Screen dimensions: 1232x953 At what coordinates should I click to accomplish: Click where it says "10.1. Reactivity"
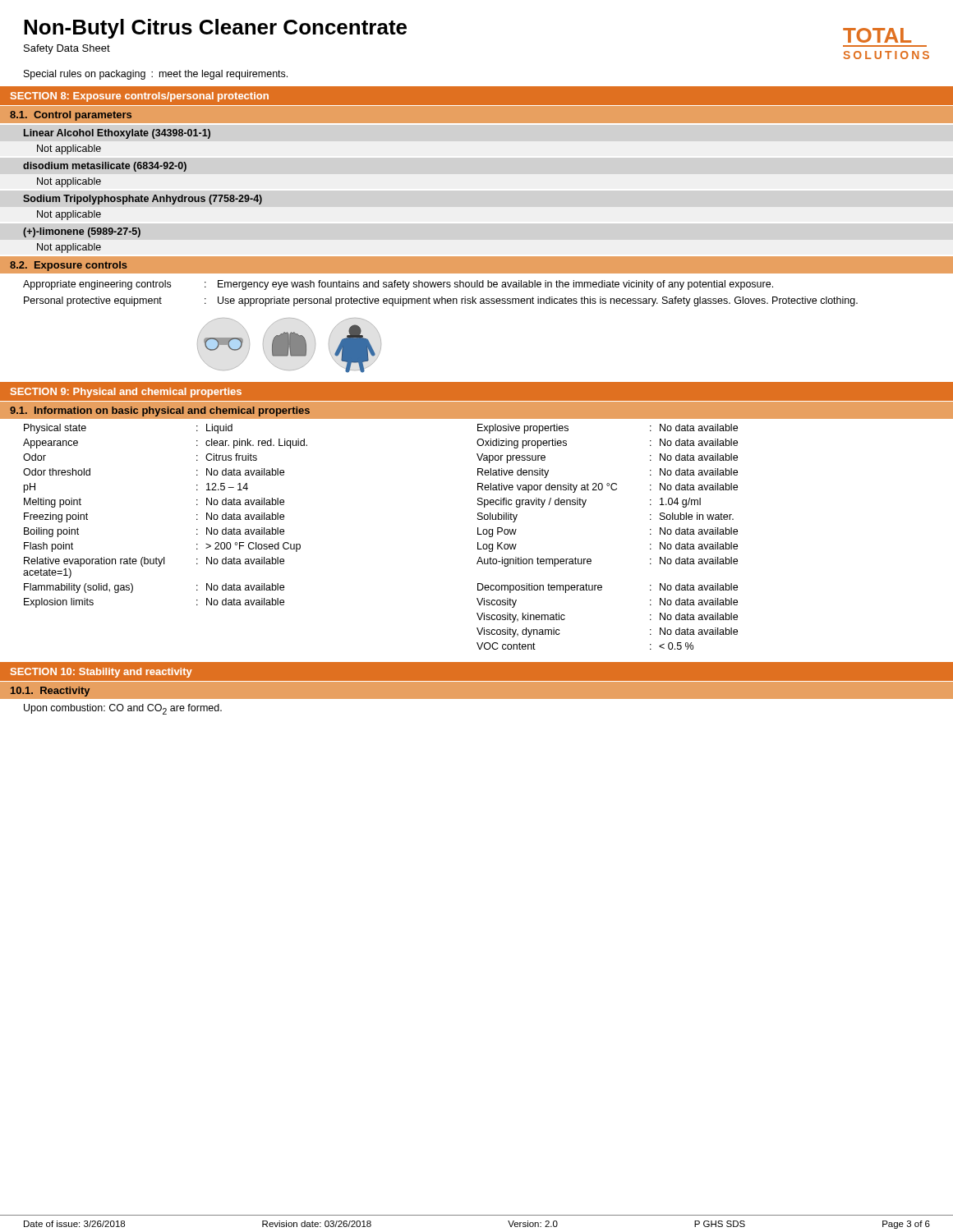click(50, 690)
